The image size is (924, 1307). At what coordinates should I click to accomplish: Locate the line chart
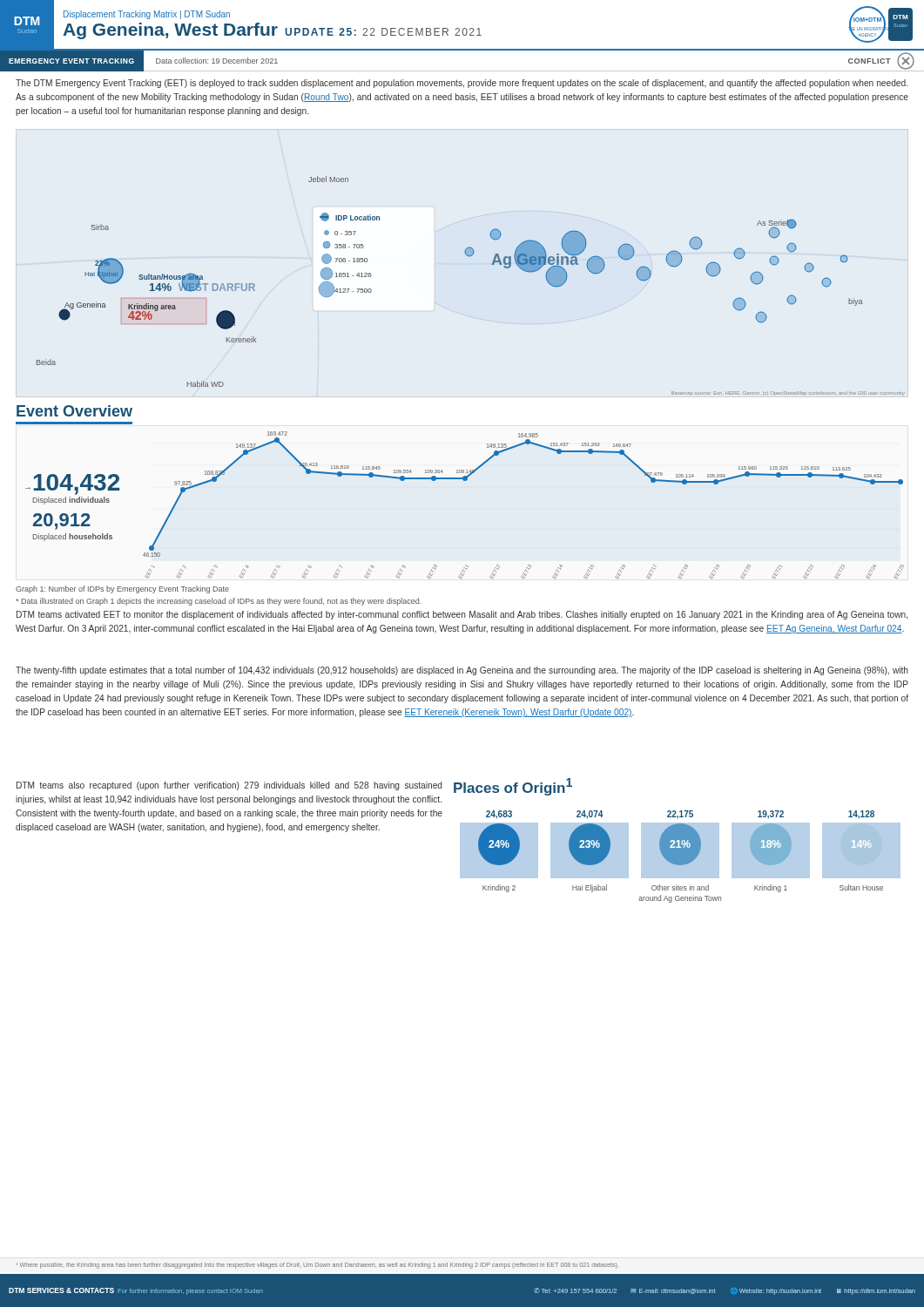click(x=462, y=503)
